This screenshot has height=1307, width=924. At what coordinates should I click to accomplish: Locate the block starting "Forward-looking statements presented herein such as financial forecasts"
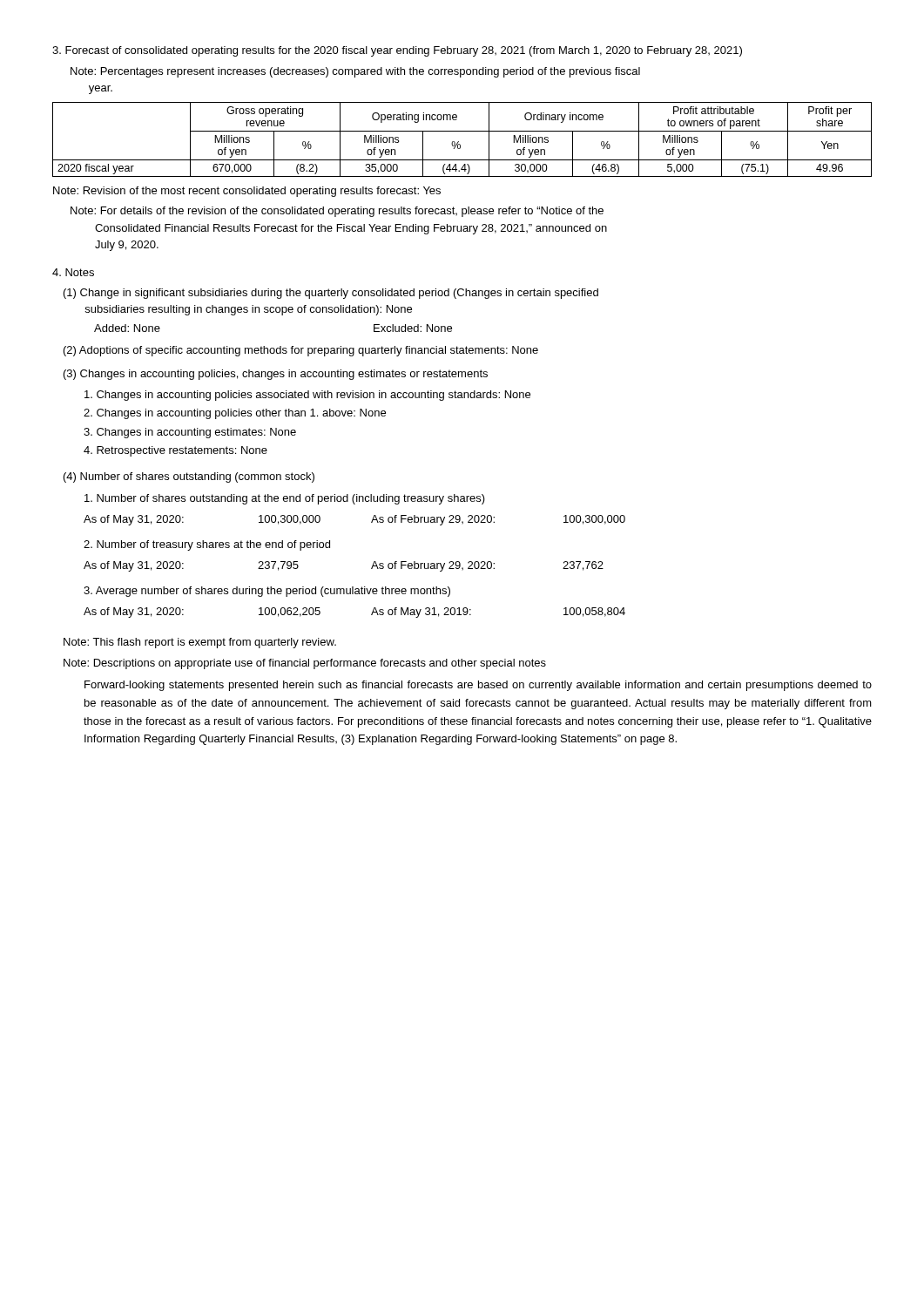tap(478, 712)
